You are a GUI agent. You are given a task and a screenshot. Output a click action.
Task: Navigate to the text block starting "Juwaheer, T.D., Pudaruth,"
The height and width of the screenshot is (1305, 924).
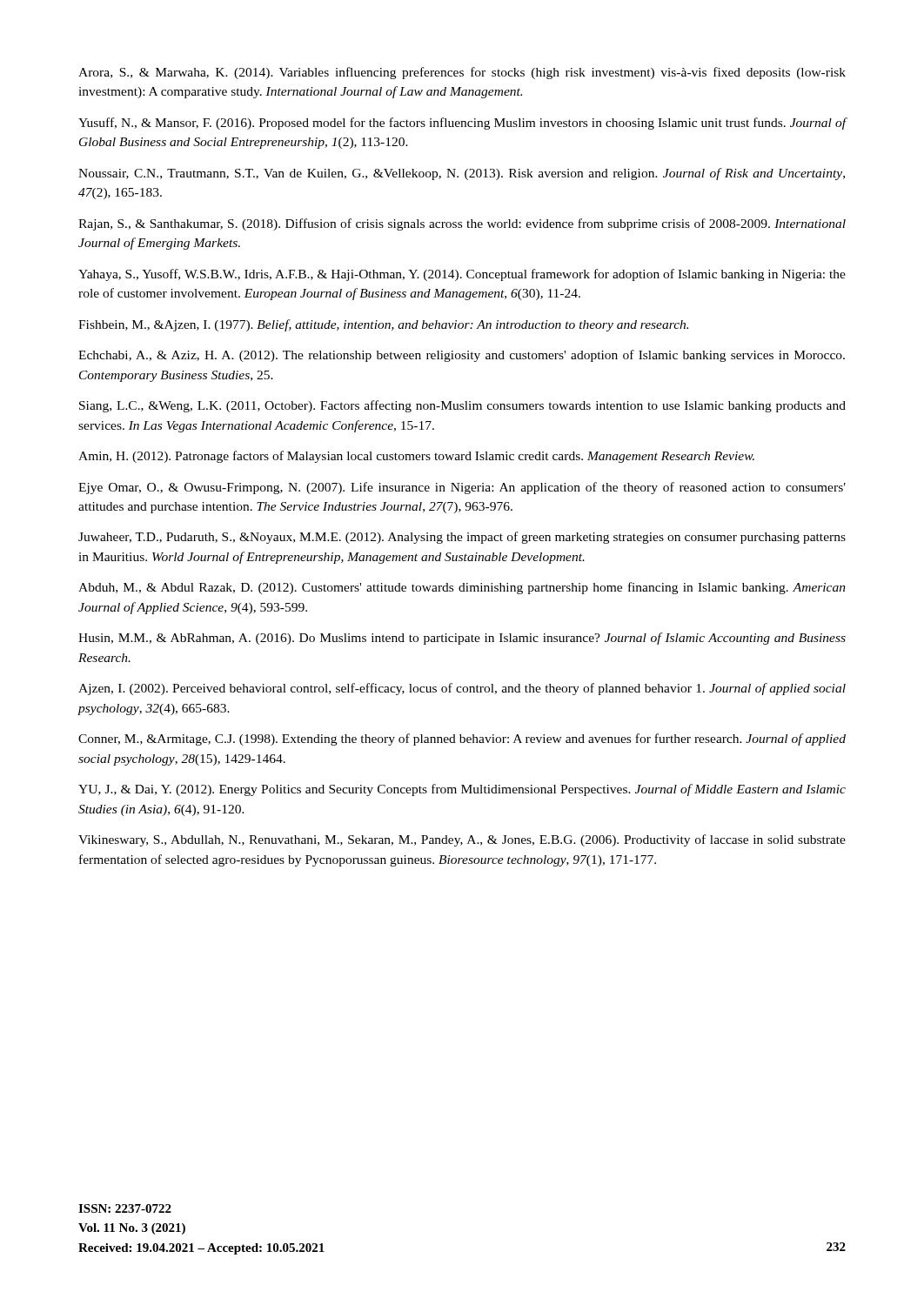point(462,546)
